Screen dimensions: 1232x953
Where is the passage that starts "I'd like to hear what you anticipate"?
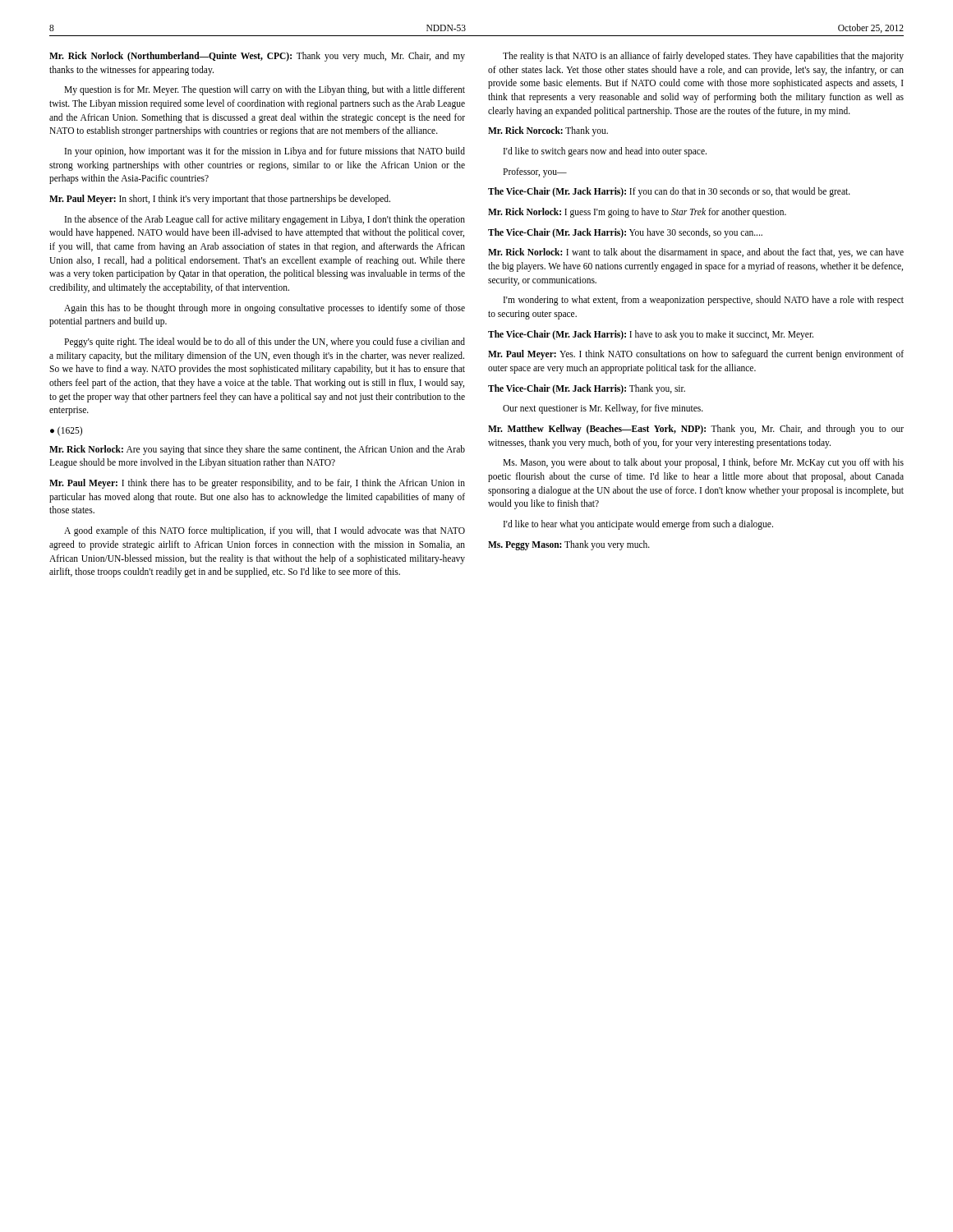696,524
